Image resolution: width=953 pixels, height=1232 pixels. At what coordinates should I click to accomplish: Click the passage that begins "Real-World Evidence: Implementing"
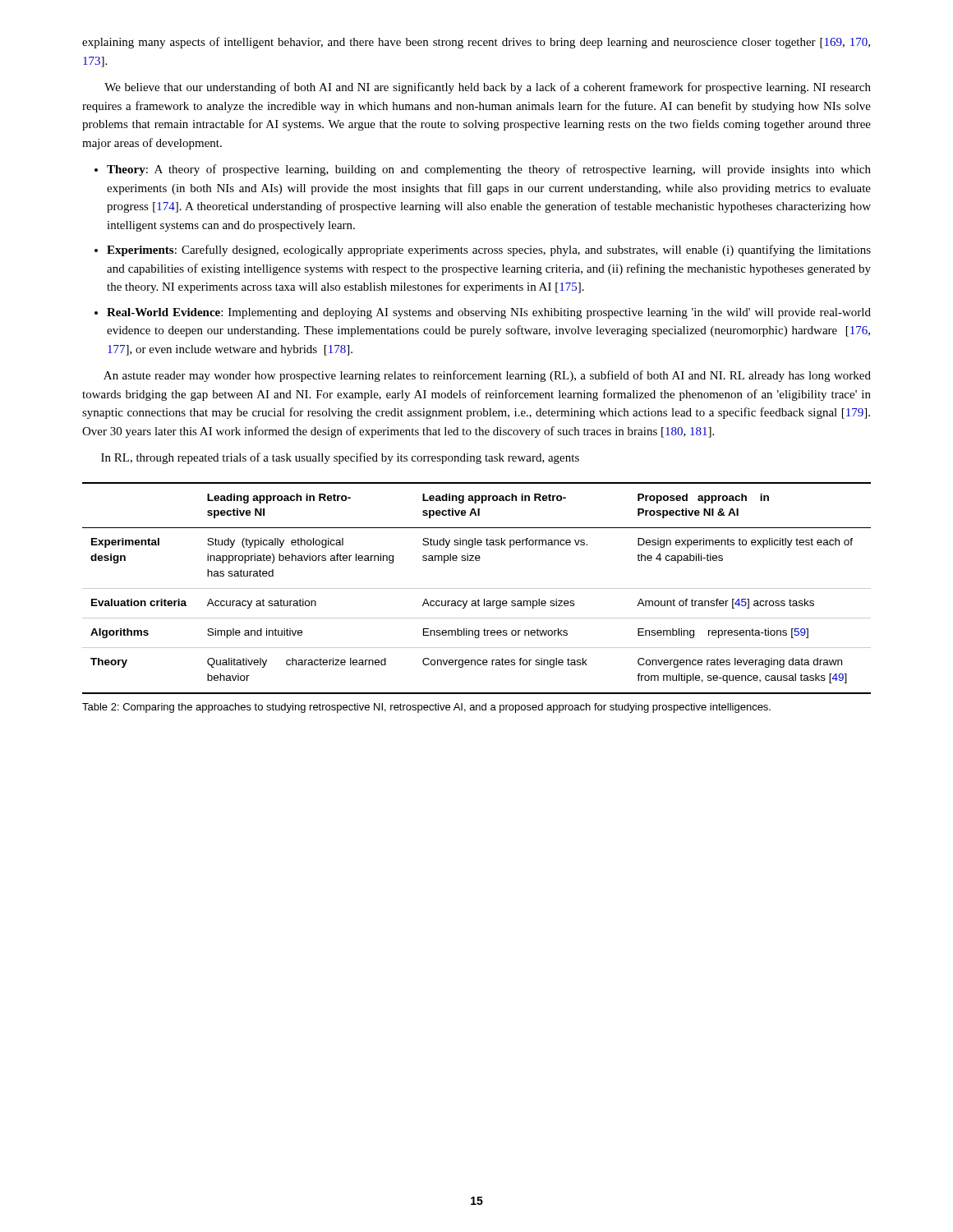pos(476,330)
